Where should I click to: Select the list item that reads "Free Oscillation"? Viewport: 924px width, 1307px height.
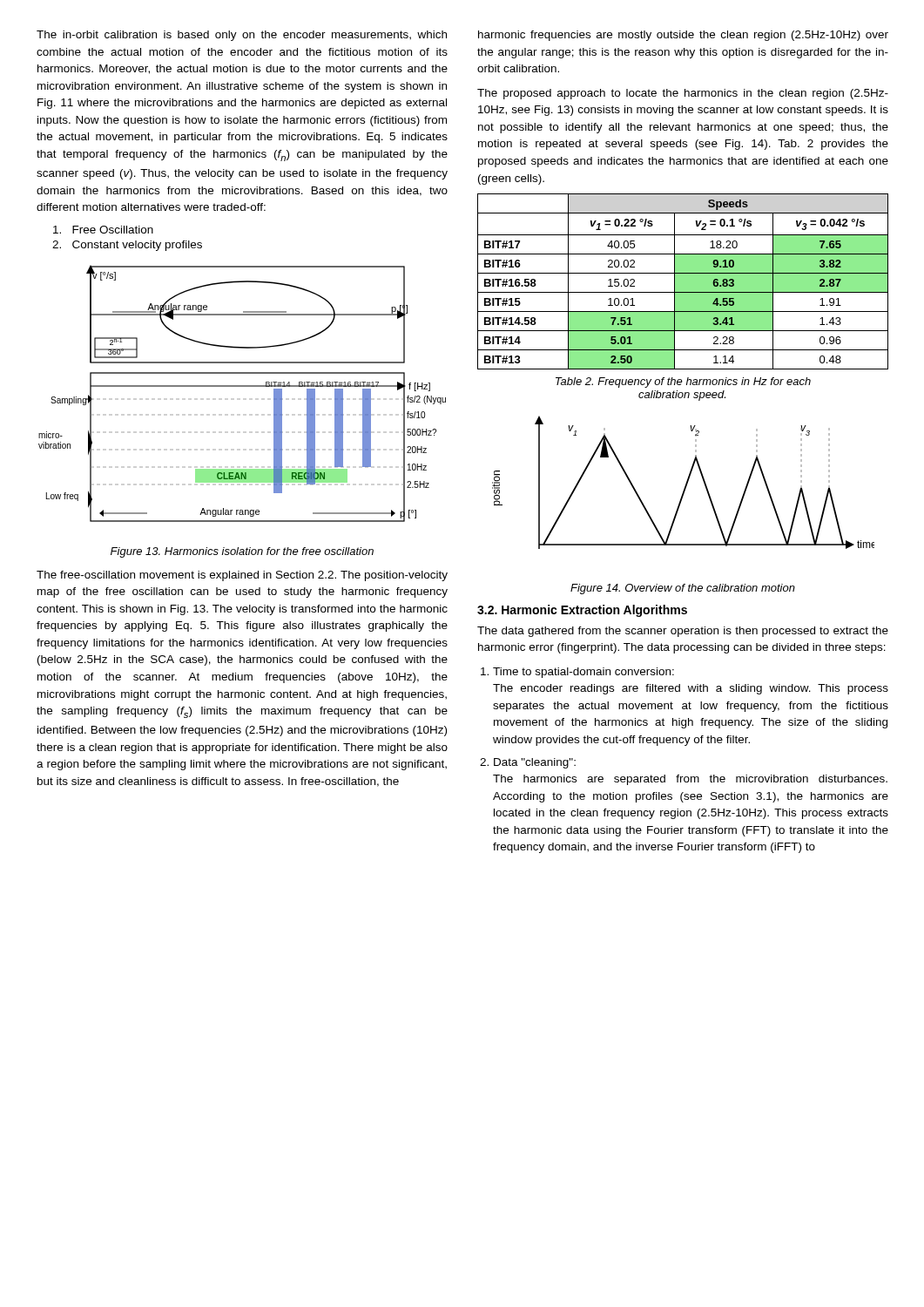tap(103, 229)
